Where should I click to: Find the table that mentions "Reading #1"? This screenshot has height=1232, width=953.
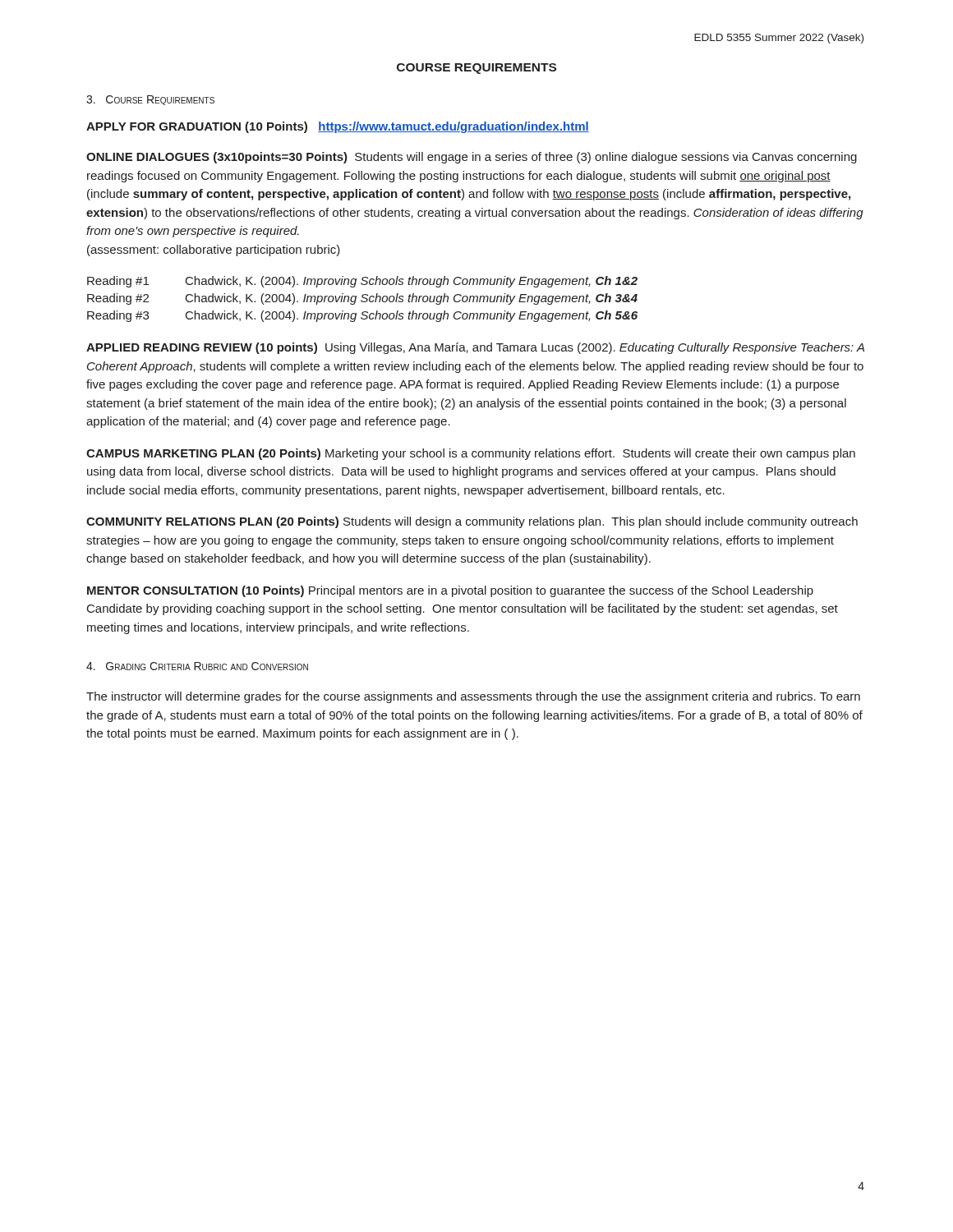(x=476, y=298)
